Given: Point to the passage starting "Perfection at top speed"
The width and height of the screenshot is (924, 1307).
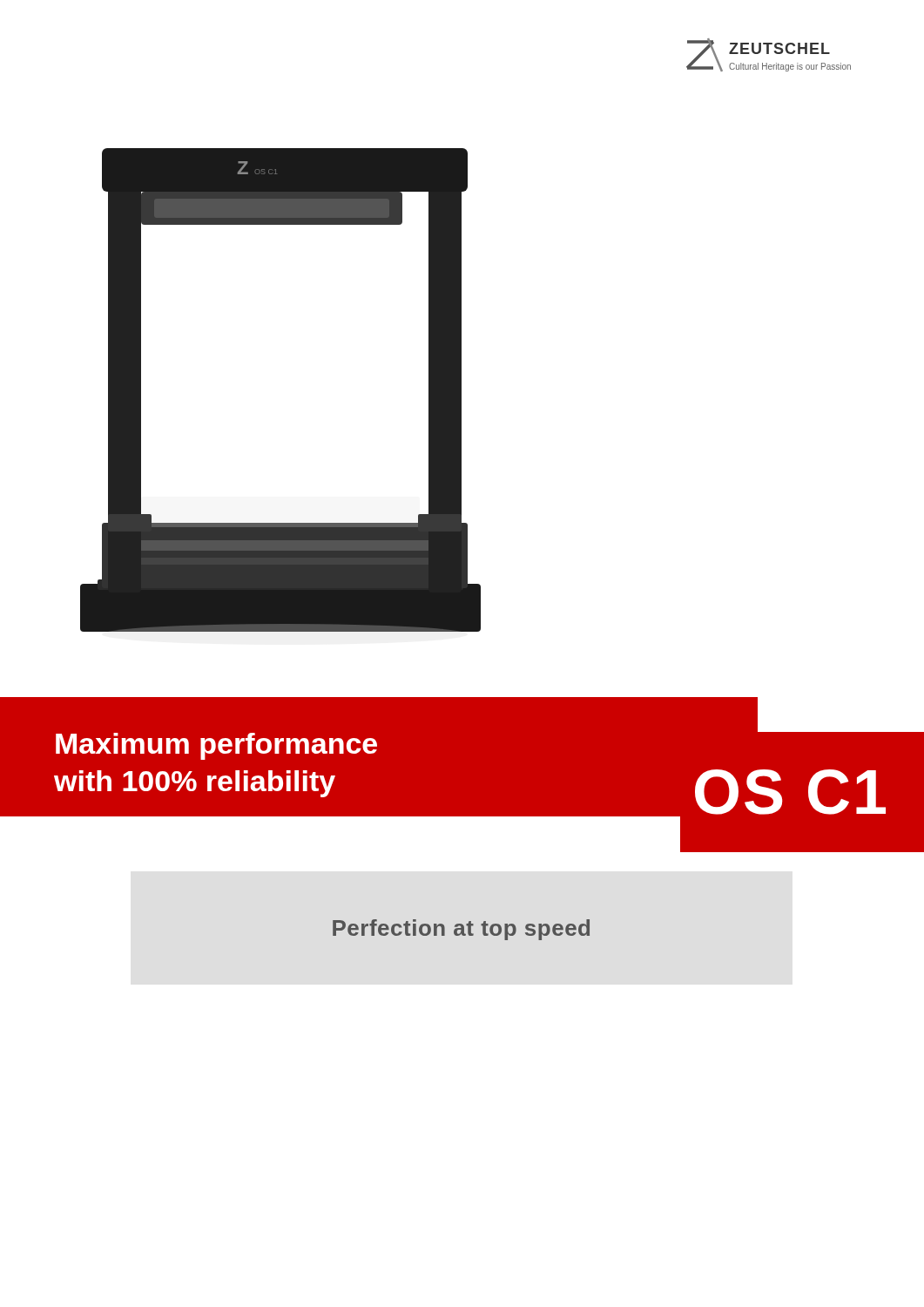Looking at the screenshot, I should click(462, 928).
